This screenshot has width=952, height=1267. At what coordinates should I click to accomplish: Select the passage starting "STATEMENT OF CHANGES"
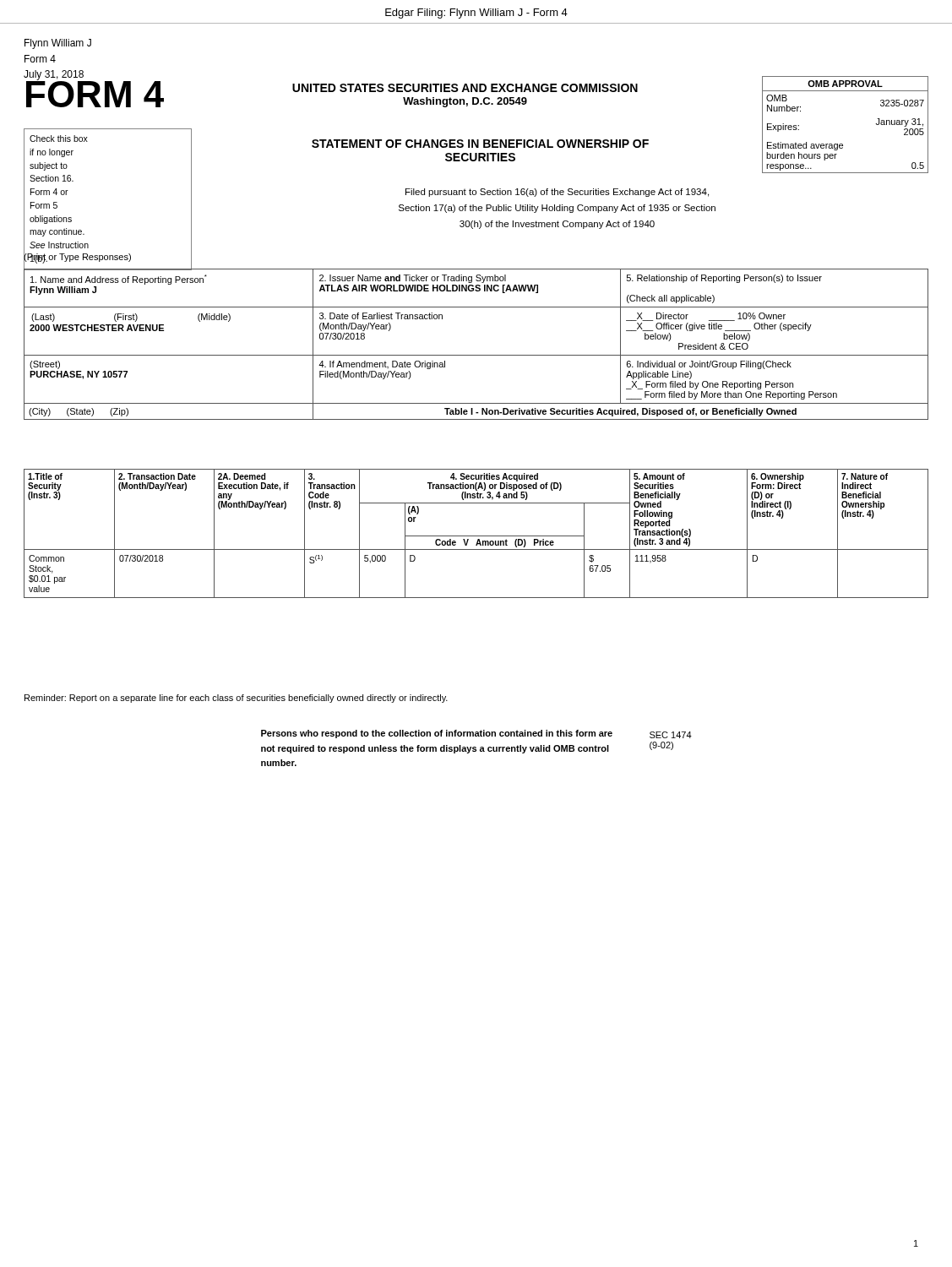pos(480,146)
